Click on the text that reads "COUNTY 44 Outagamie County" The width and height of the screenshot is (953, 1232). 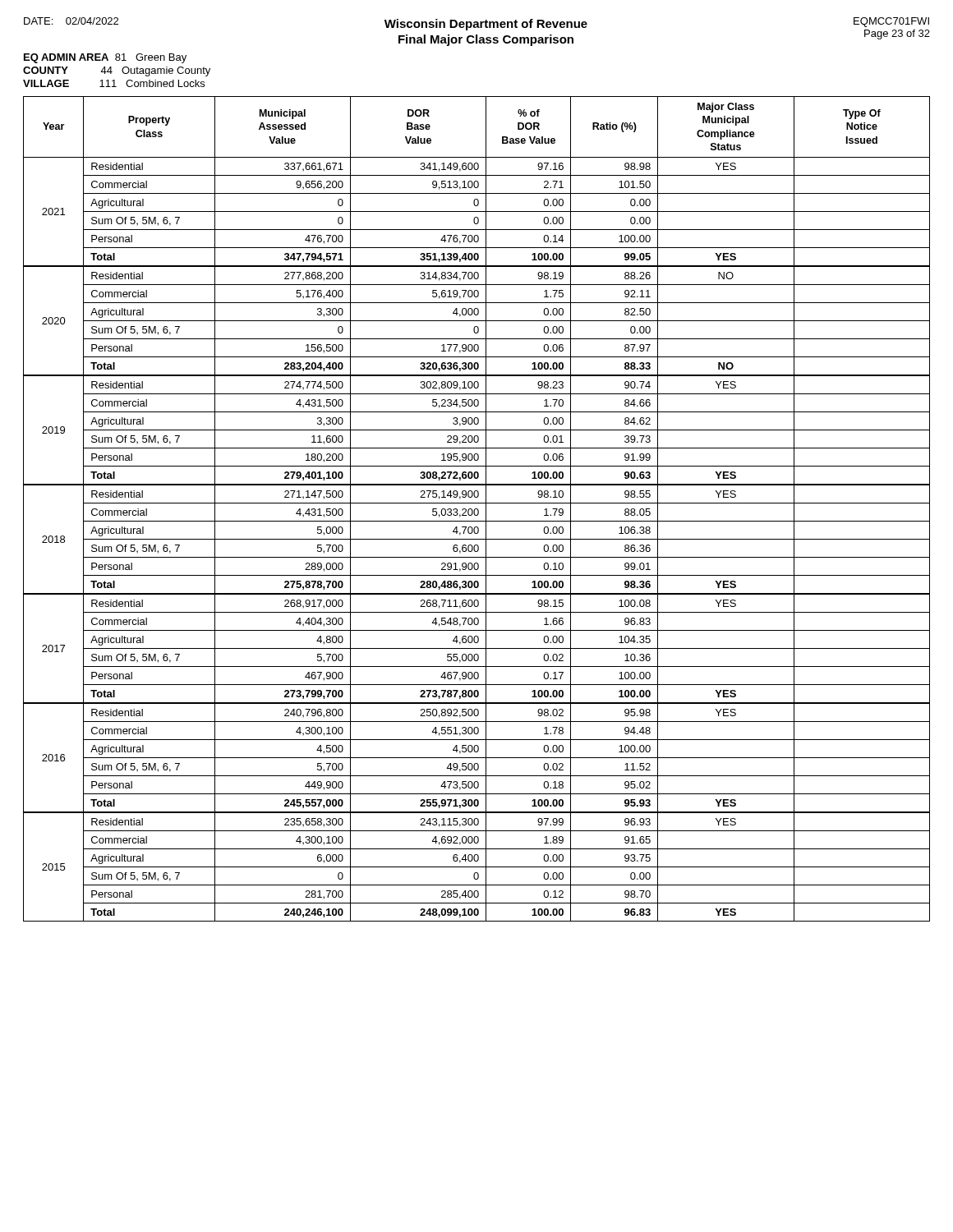click(x=117, y=70)
